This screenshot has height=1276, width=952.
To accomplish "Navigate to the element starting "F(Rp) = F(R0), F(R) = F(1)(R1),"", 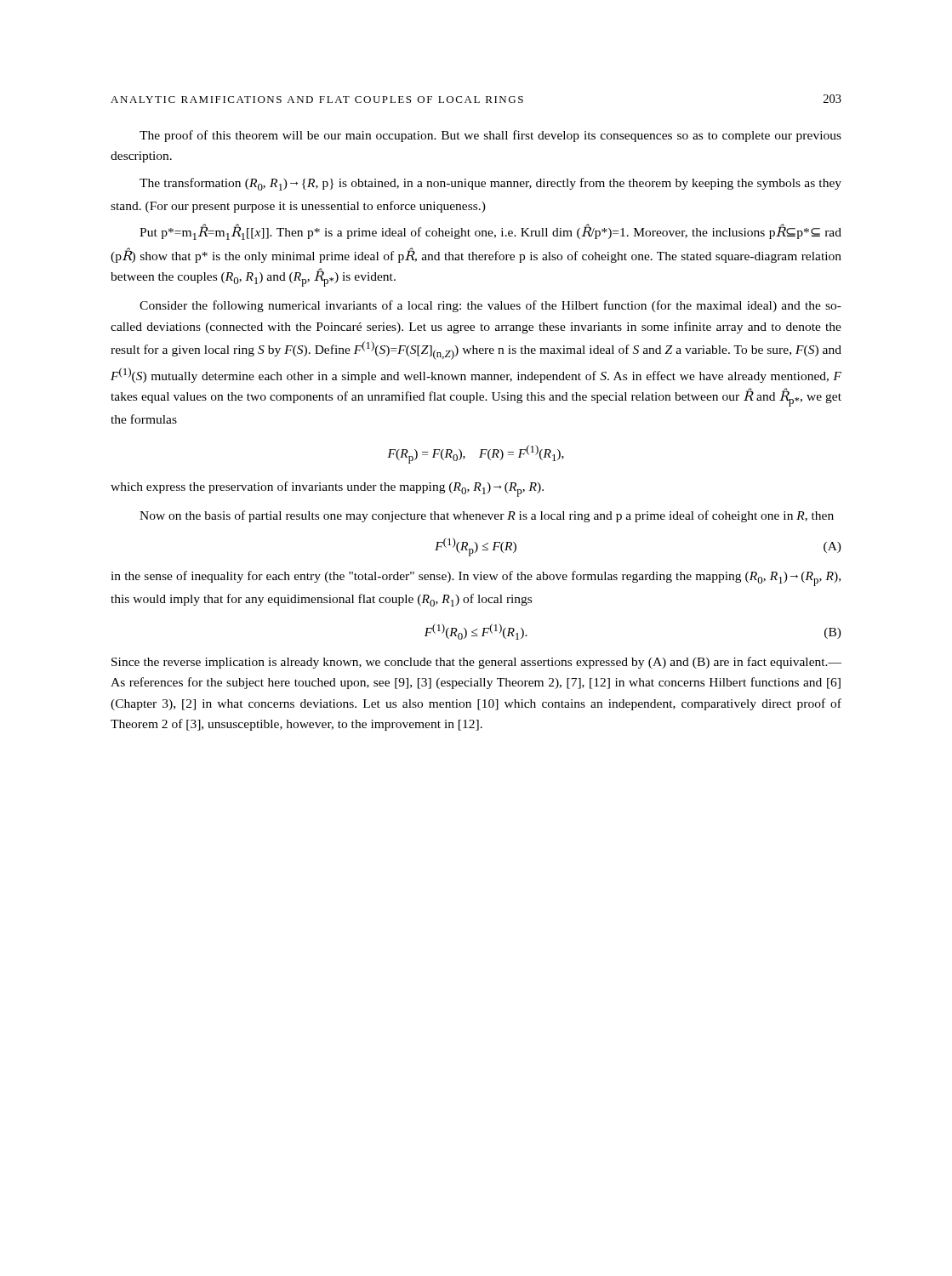I will (x=476, y=453).
